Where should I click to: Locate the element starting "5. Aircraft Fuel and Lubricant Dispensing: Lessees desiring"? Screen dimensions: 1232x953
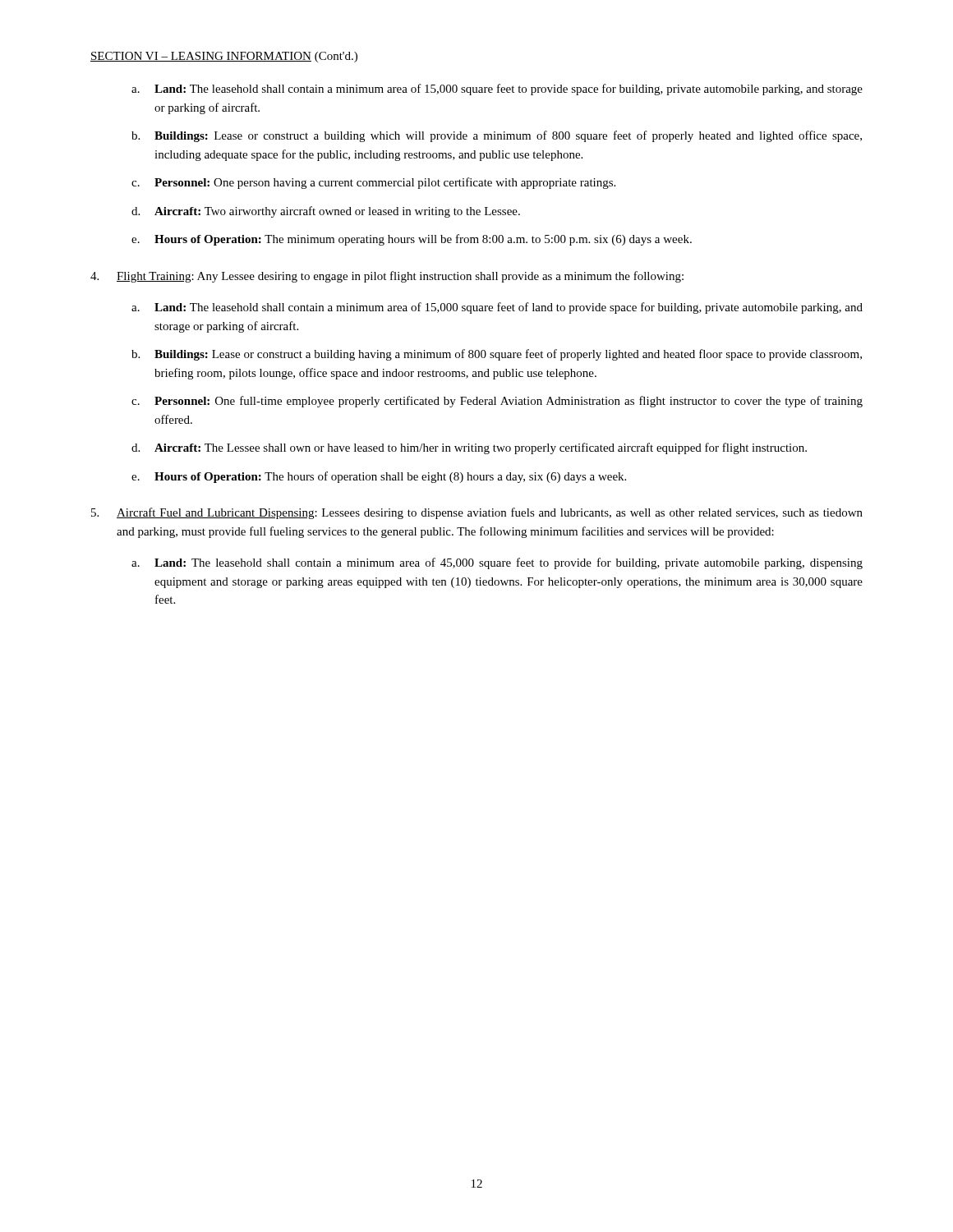(476, 522)
